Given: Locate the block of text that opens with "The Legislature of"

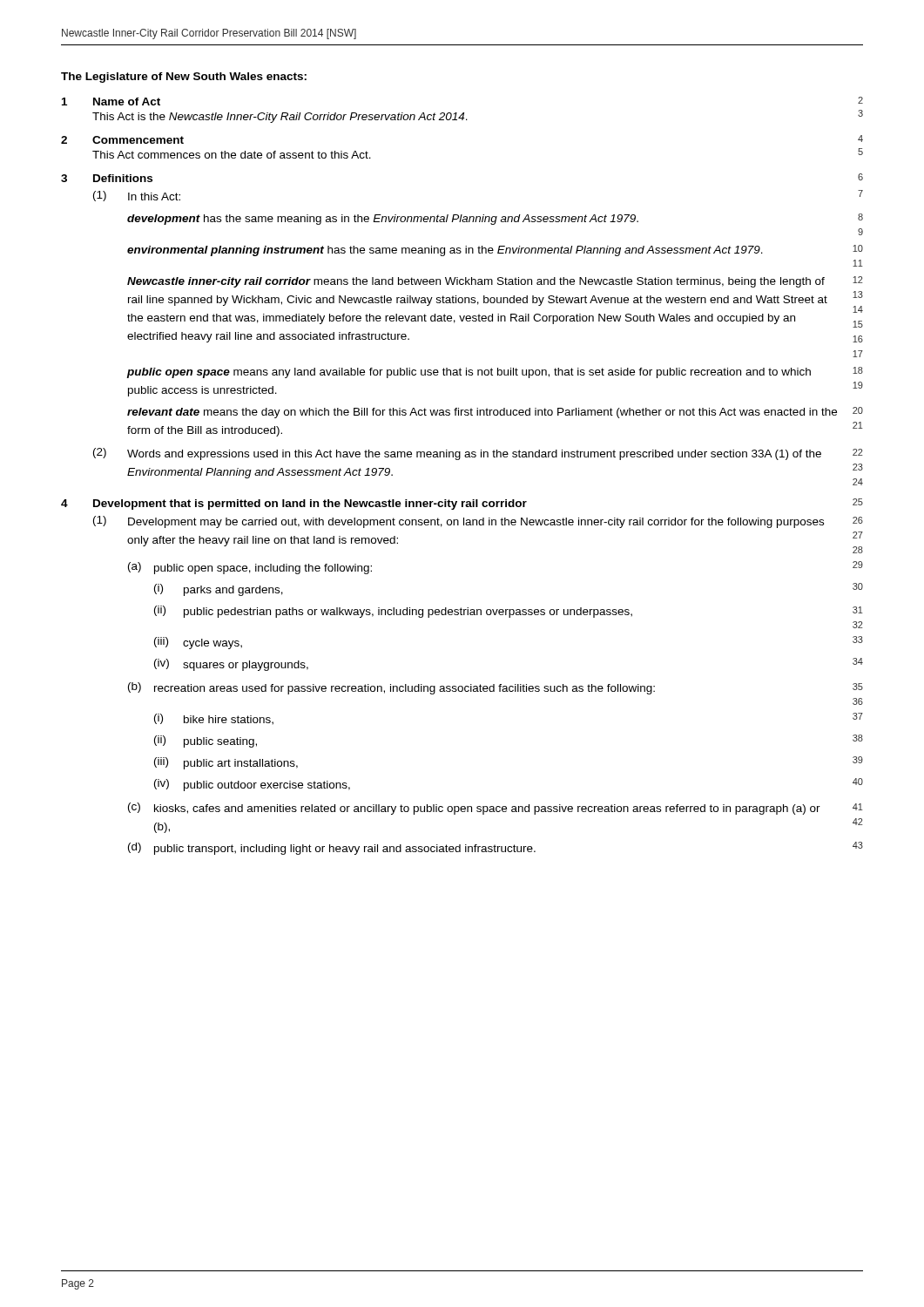Looking at the screenshot, I should (184, 76).
